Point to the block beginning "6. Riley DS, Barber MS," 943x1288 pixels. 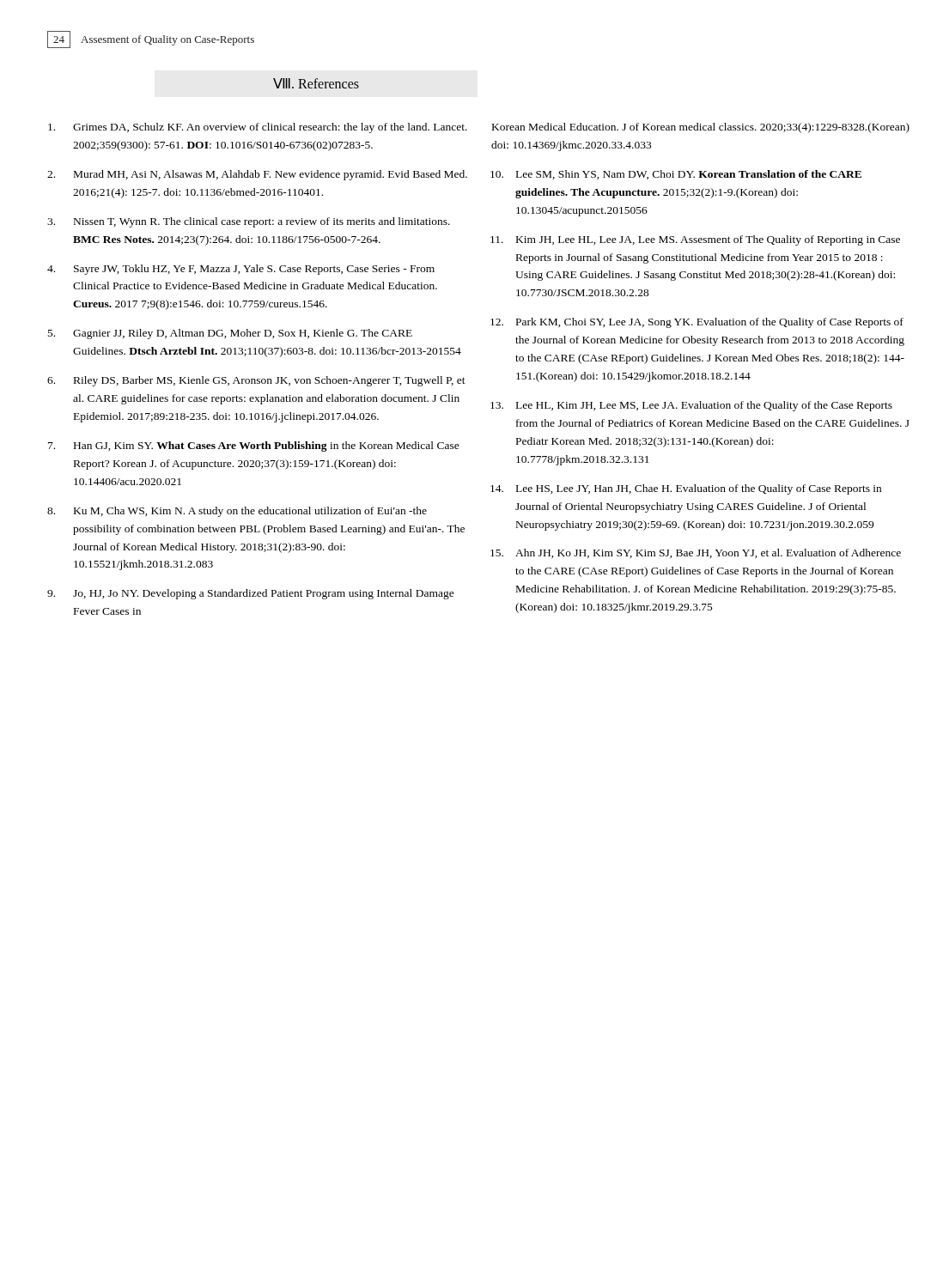258,399
